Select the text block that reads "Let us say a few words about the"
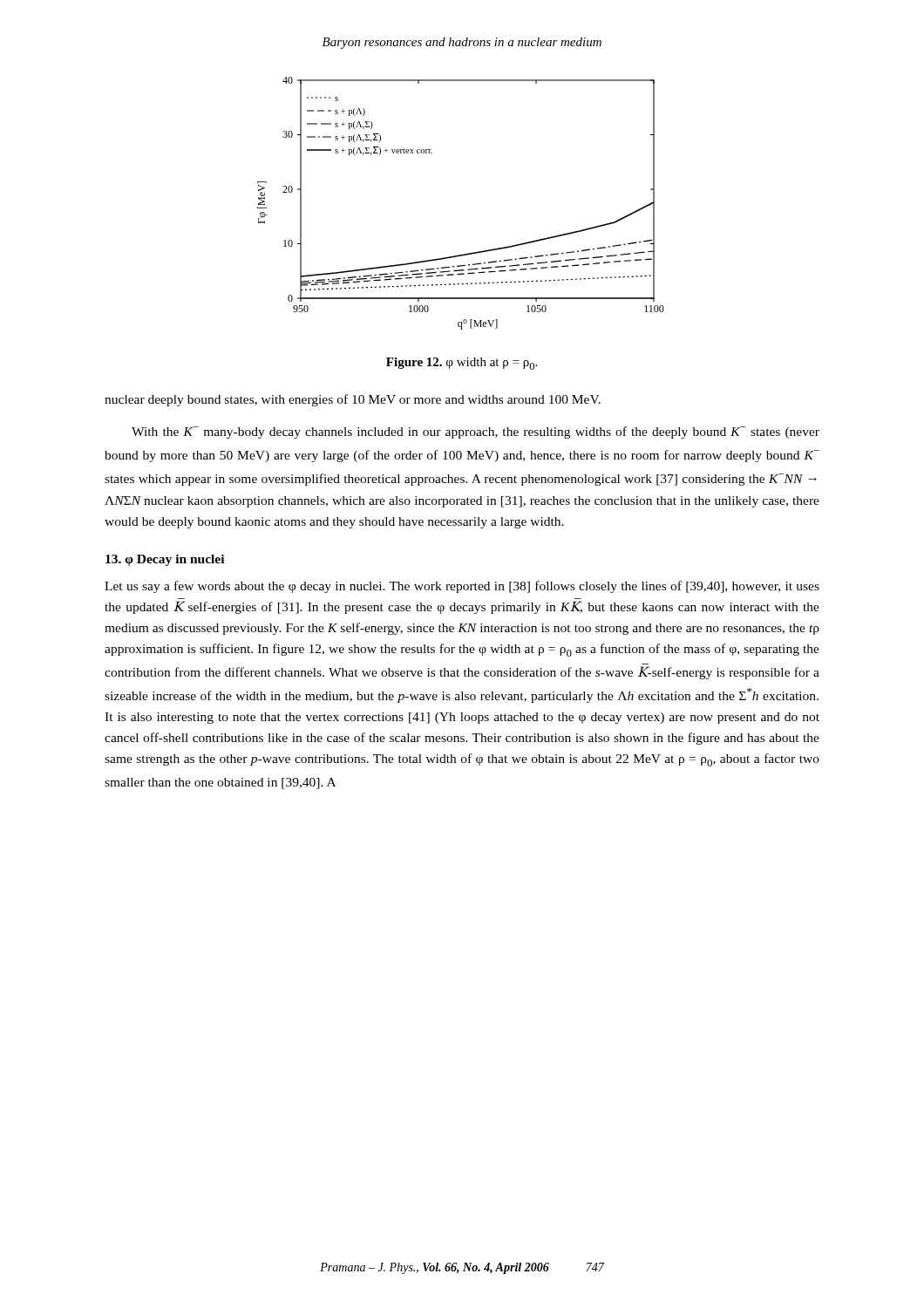924x1308 pixels. pyautogui.click(x=462, y=684)
